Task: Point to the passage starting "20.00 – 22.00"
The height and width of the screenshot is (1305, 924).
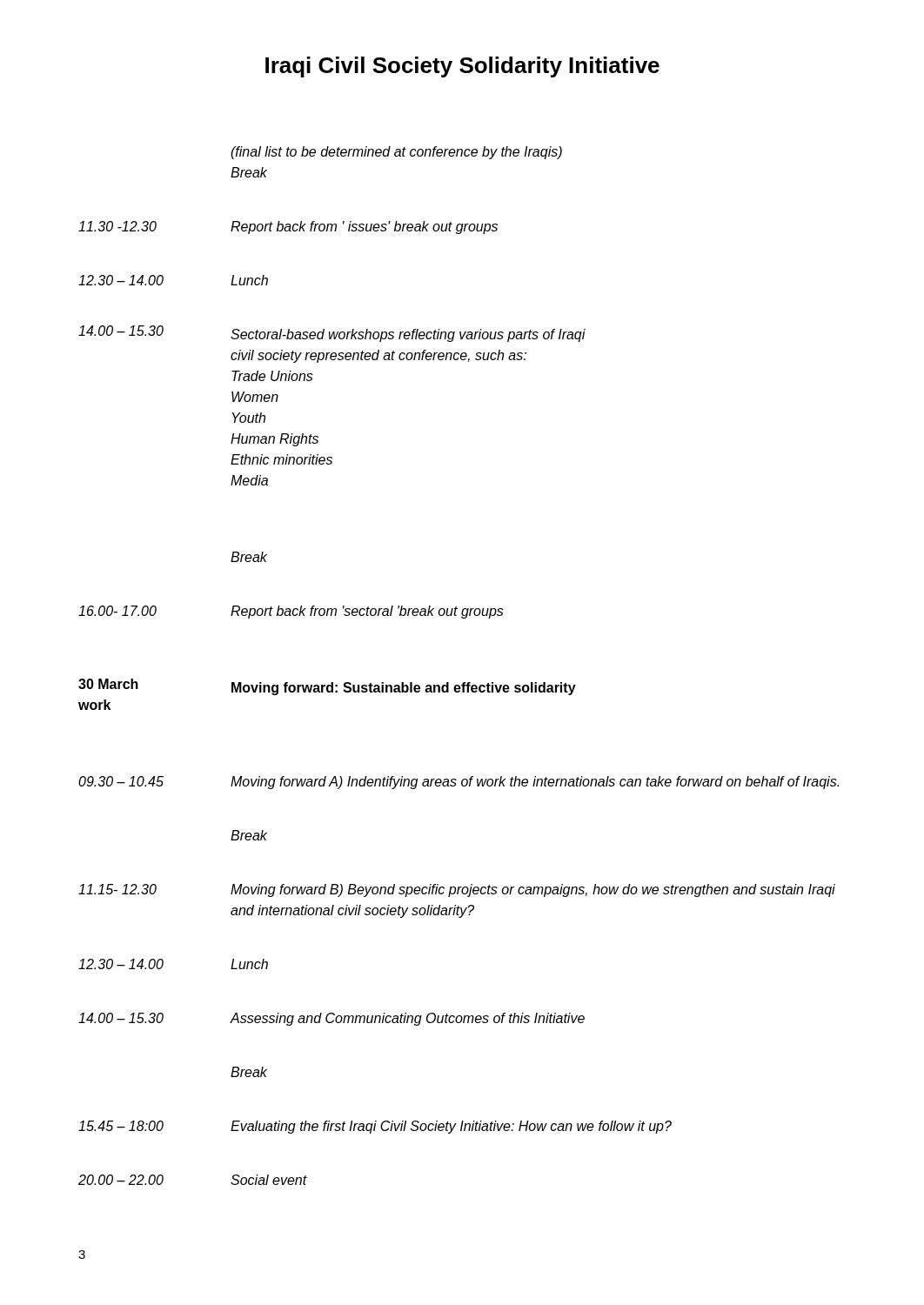Action: click(121, 1180)
